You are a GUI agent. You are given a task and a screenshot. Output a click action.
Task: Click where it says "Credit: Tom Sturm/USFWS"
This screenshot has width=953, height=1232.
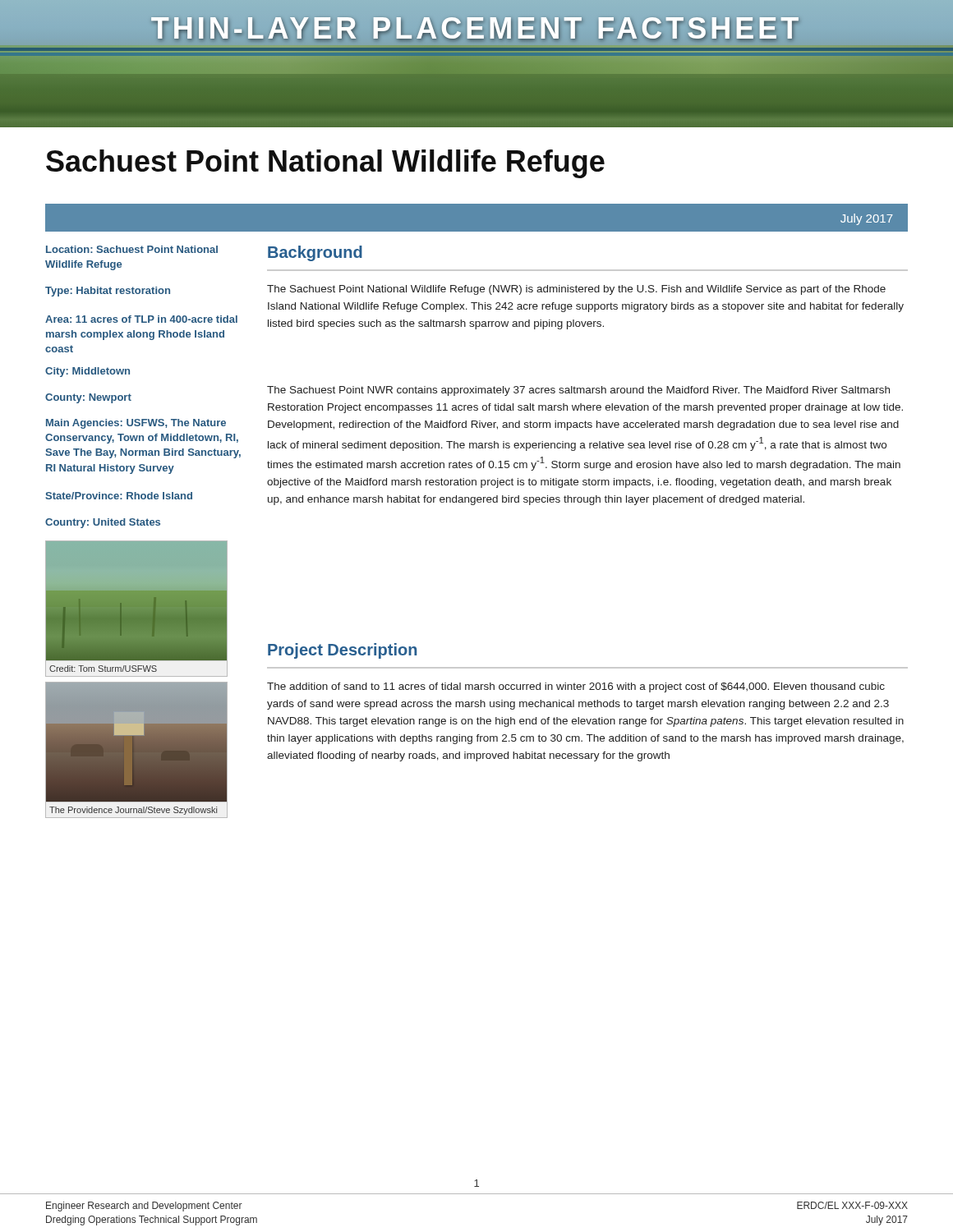[103, 669]
